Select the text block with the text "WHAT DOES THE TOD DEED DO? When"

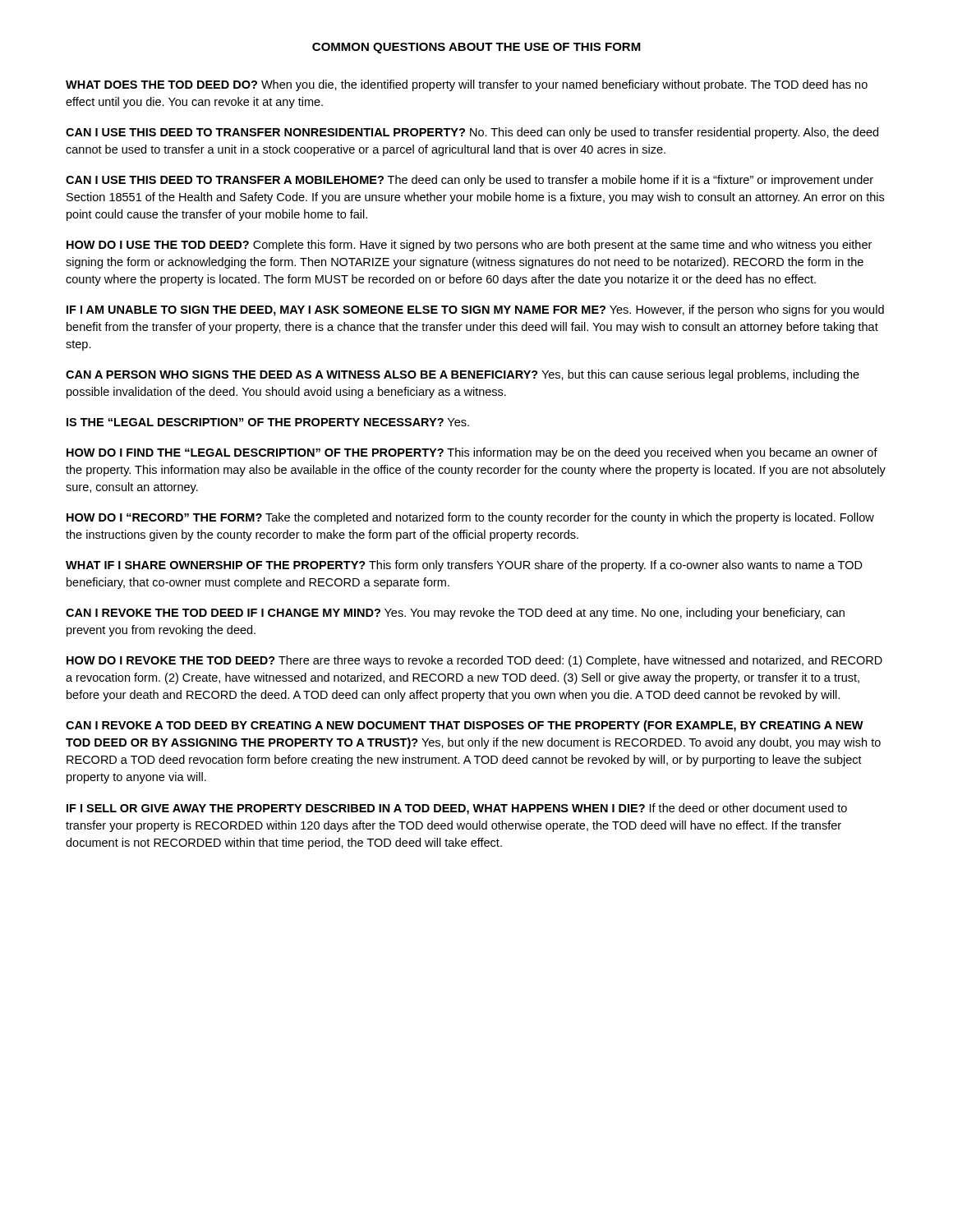[x=467, y=93]
